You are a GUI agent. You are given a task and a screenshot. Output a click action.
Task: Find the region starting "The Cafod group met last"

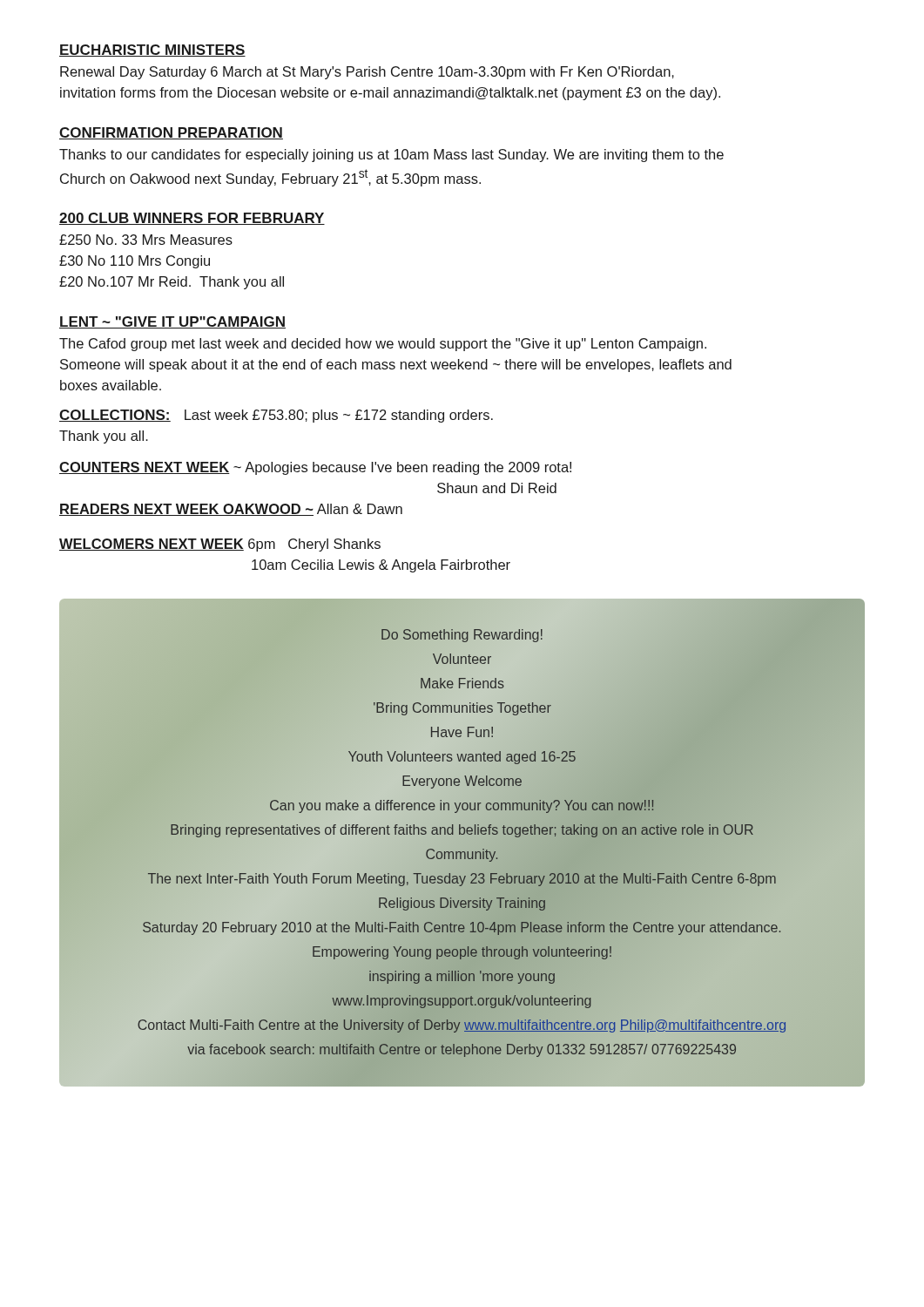click(396, 364)
